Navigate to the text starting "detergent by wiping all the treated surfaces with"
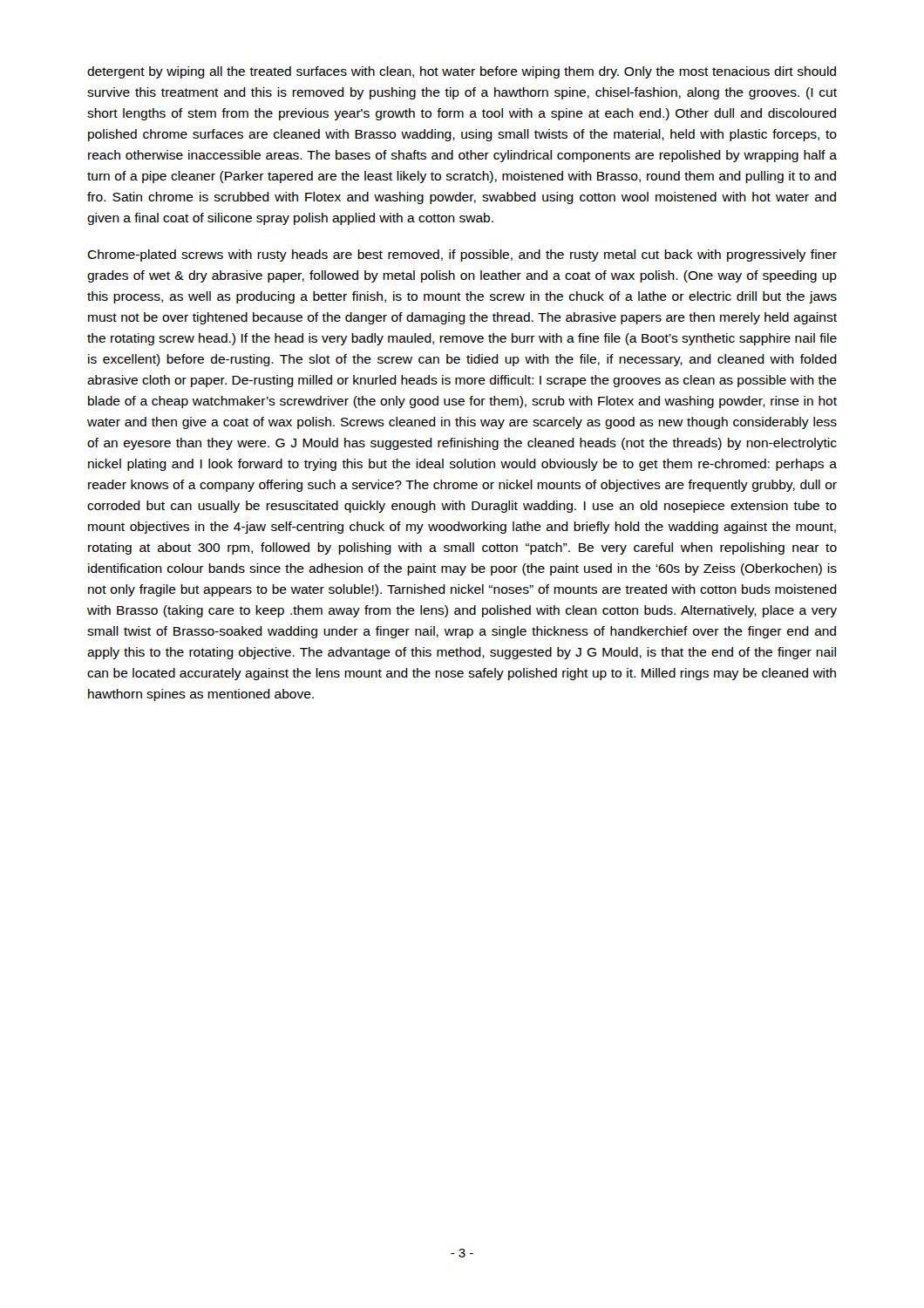Image resolution: width=924 pixels, height=1308 pixels. tap(462, 144)
